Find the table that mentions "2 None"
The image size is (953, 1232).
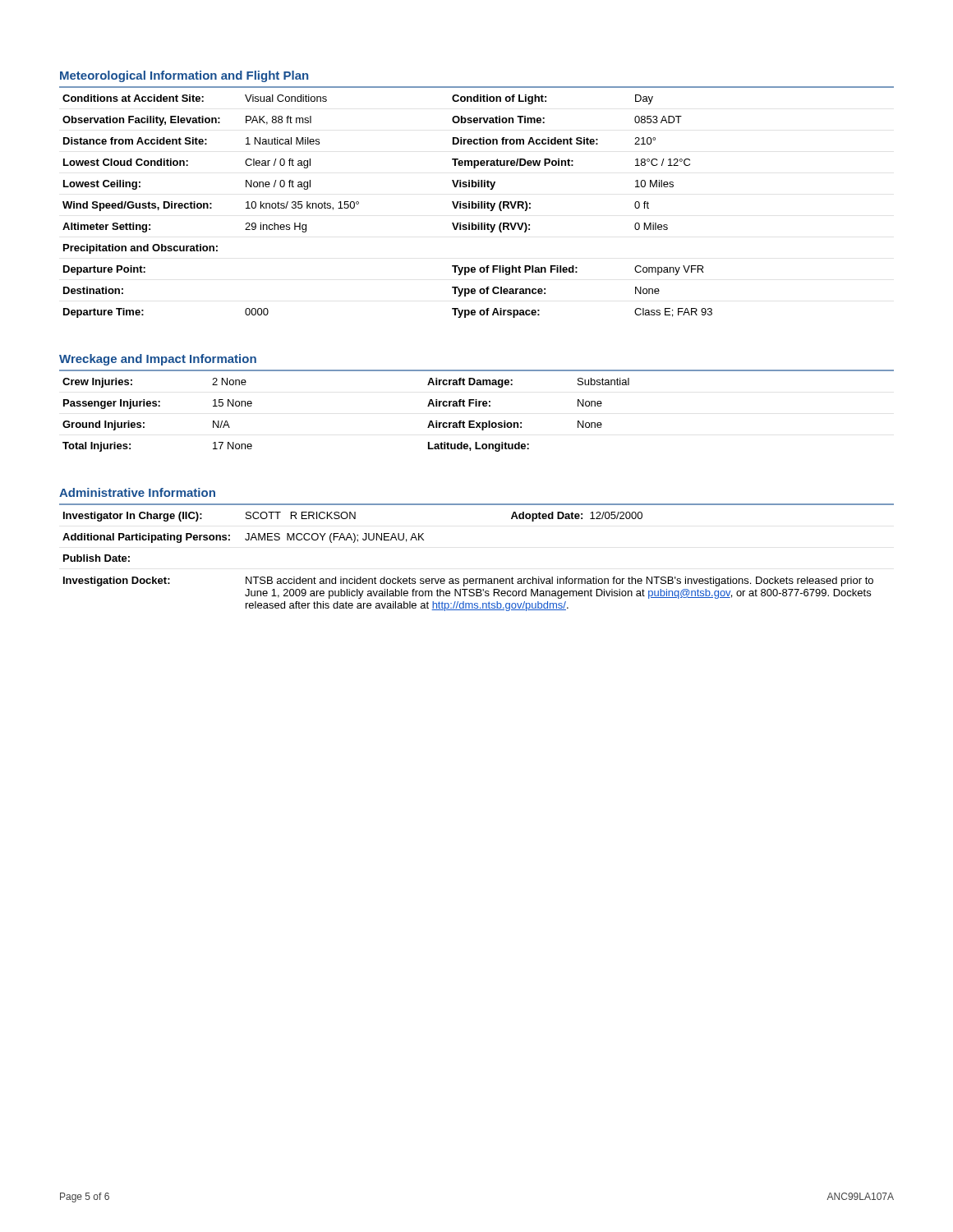[x=476, y=414]
